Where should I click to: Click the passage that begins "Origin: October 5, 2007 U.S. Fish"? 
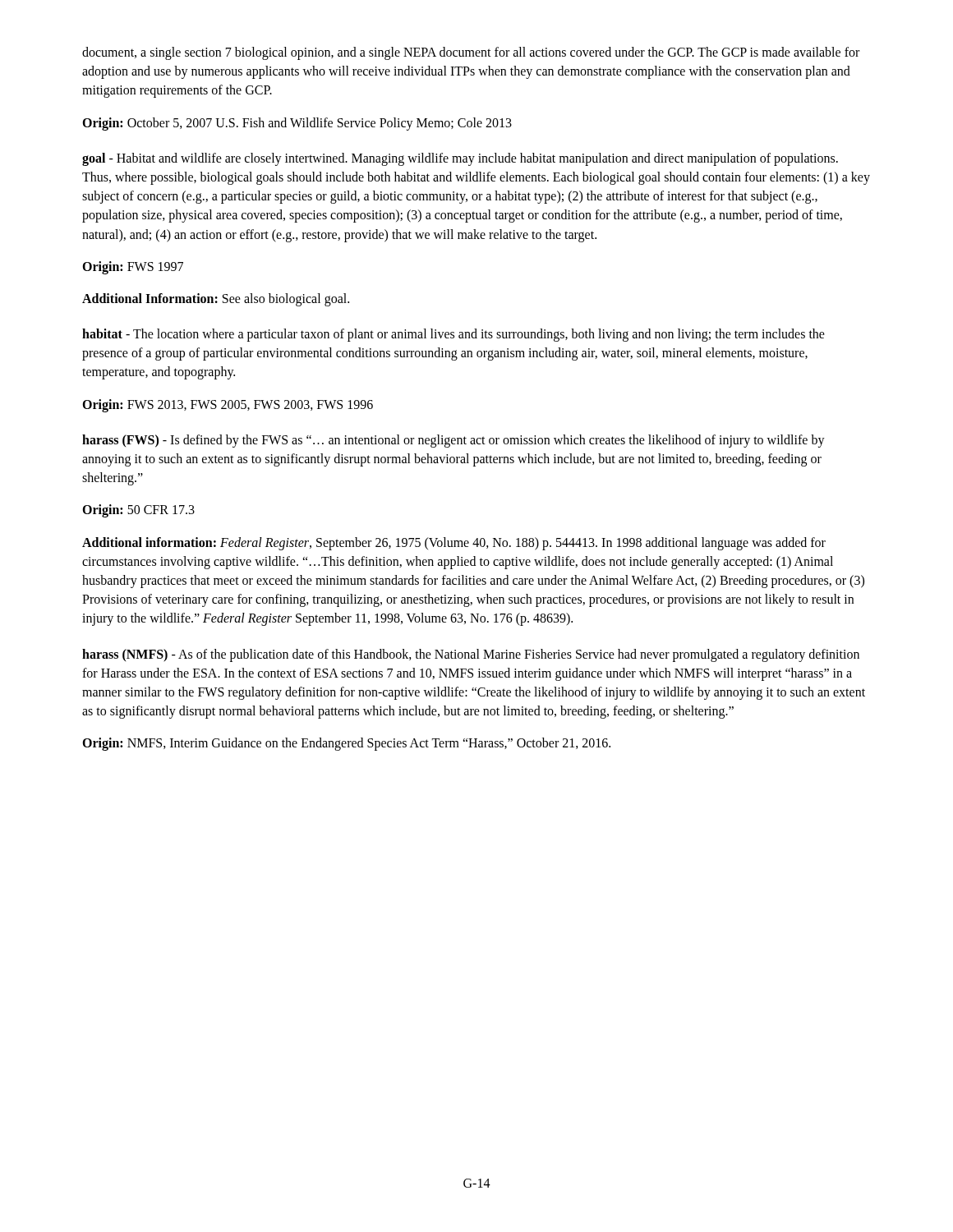pos(476,123)
